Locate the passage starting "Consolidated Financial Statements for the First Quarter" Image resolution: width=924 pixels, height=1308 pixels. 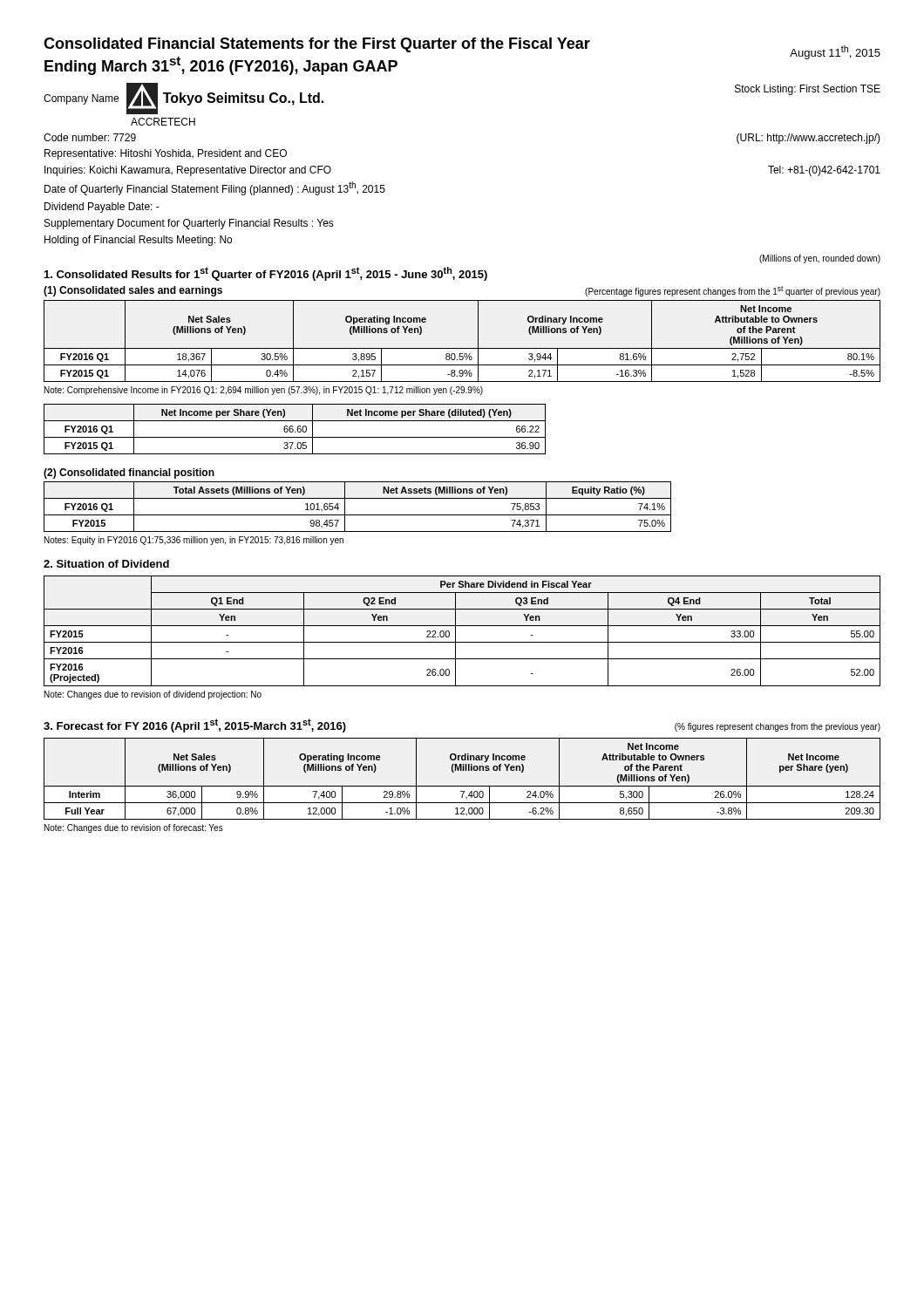(x=462, y=55)
